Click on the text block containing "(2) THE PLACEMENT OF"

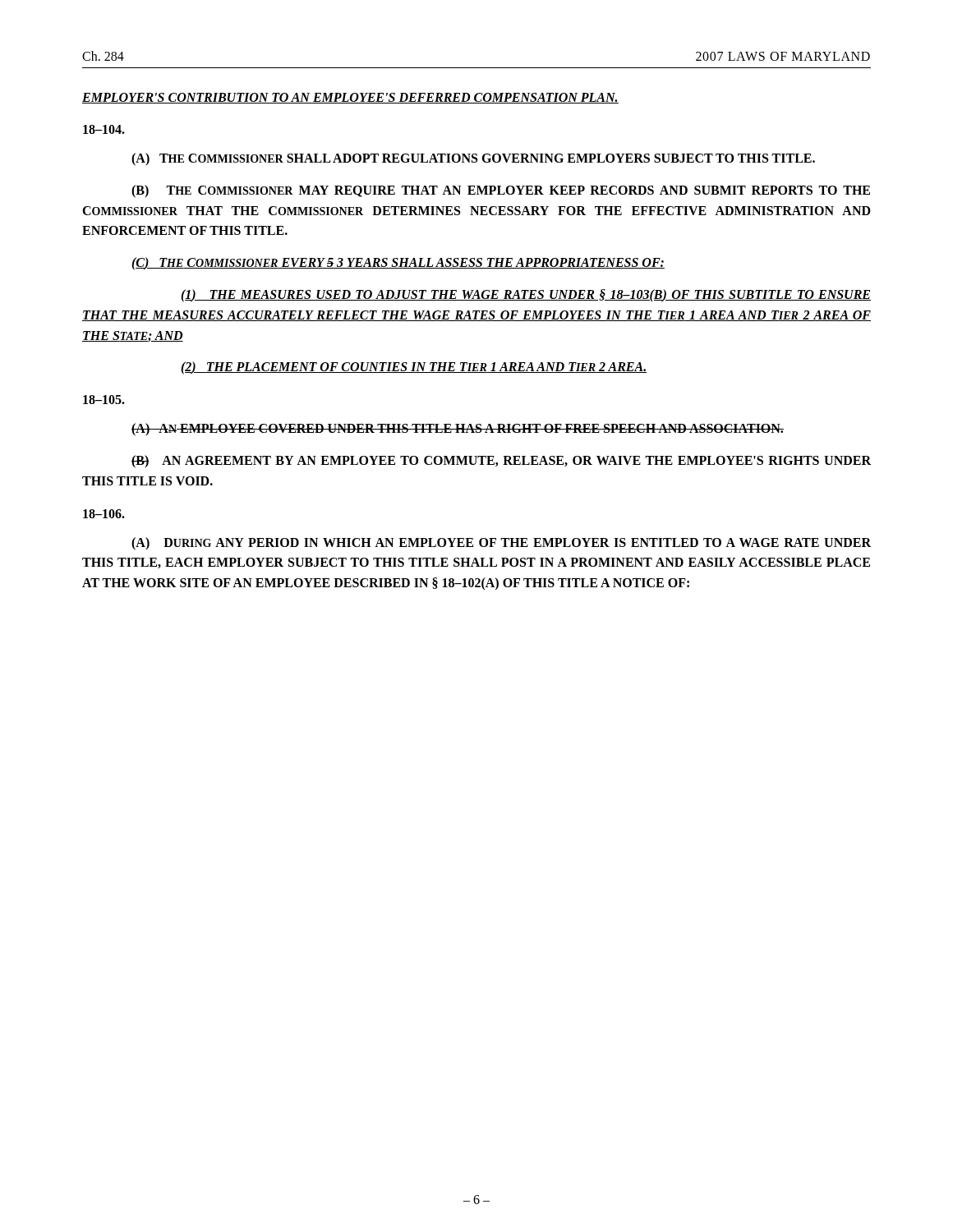(x=414, y=367)
